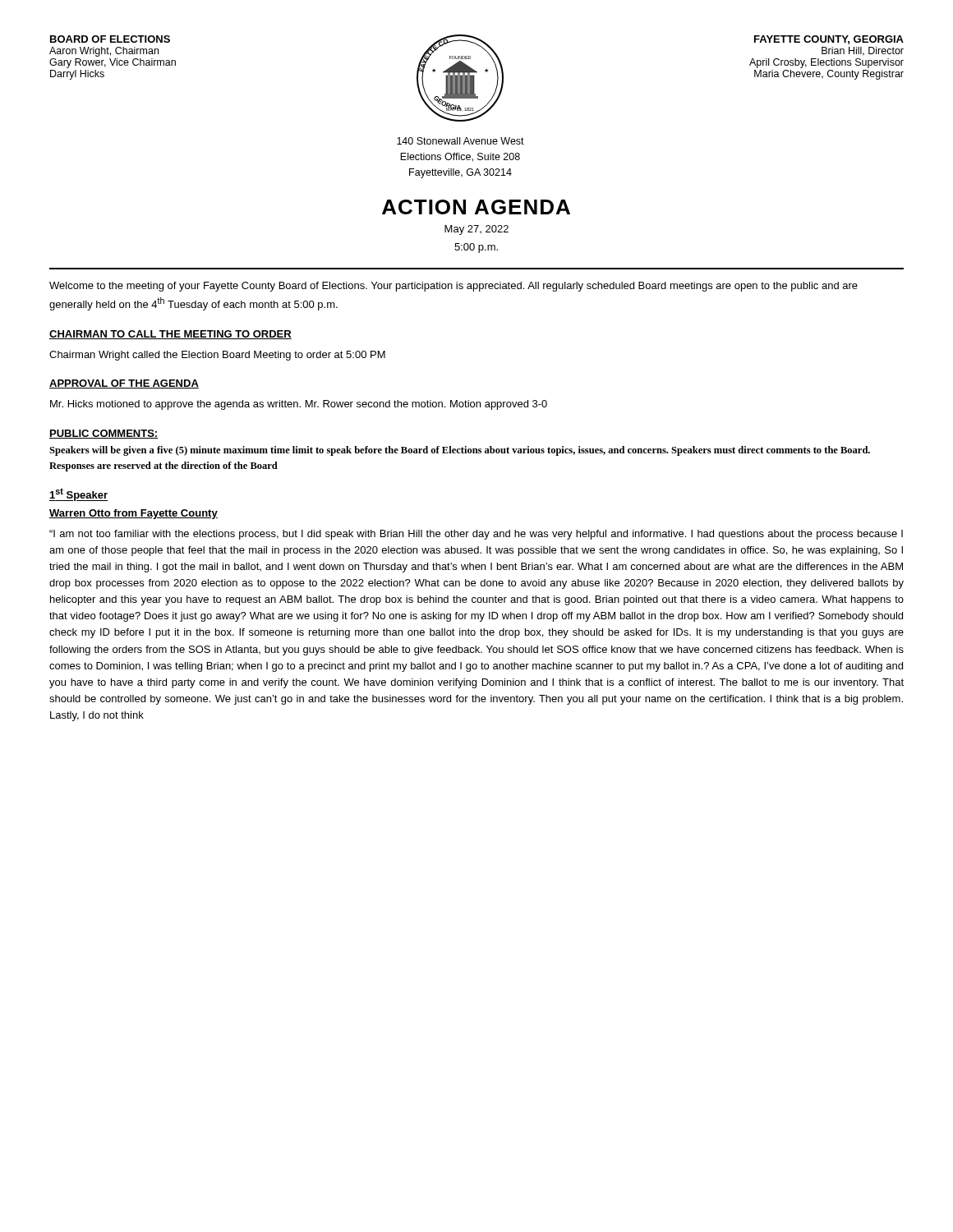The height and width of the screenshot is (1232, 953).
Task: Click on the block starting "ACTION AGENDA"
Action: pos(476,207)
